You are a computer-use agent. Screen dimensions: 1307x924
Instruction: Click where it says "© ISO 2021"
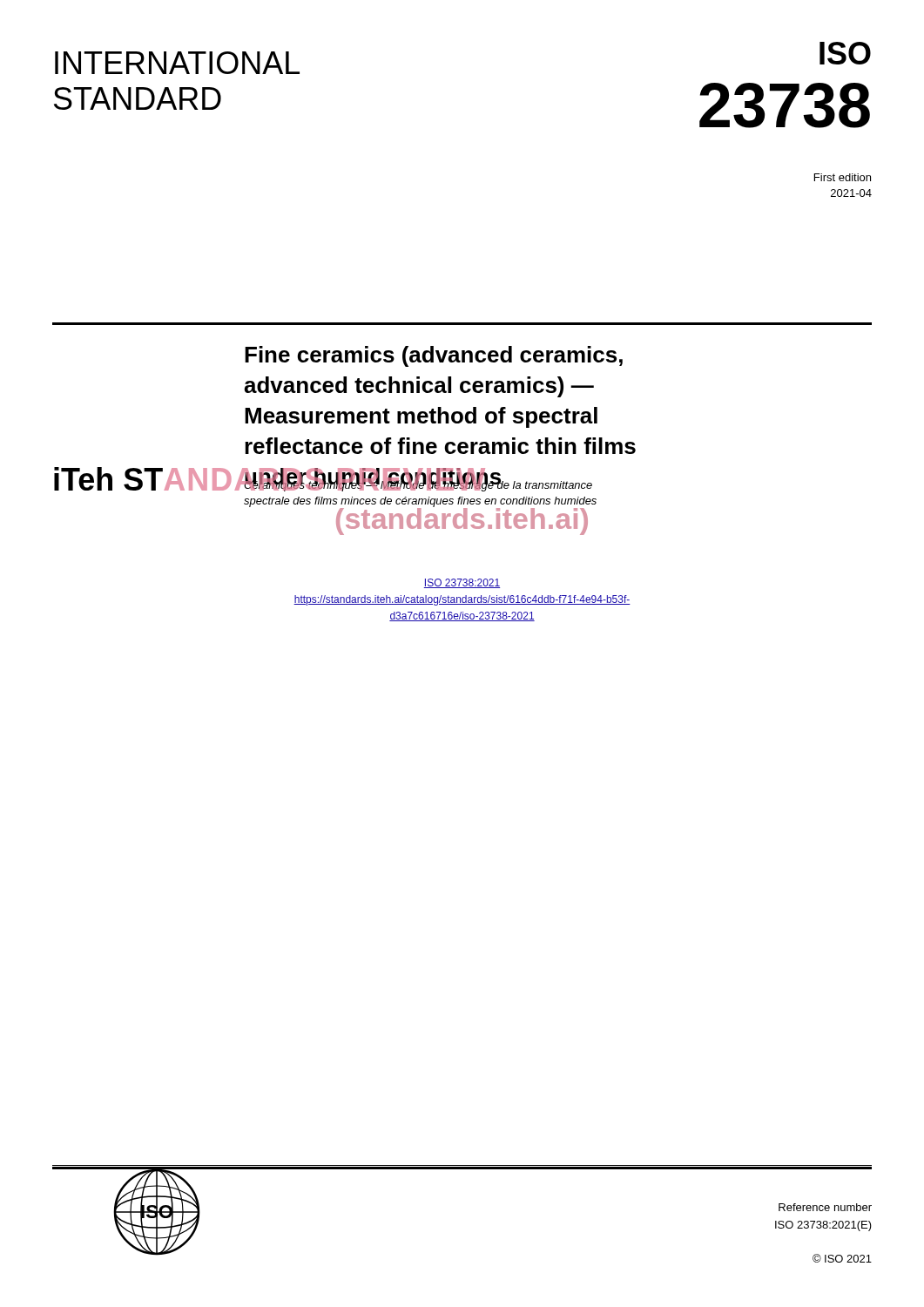click(842, 1259)
